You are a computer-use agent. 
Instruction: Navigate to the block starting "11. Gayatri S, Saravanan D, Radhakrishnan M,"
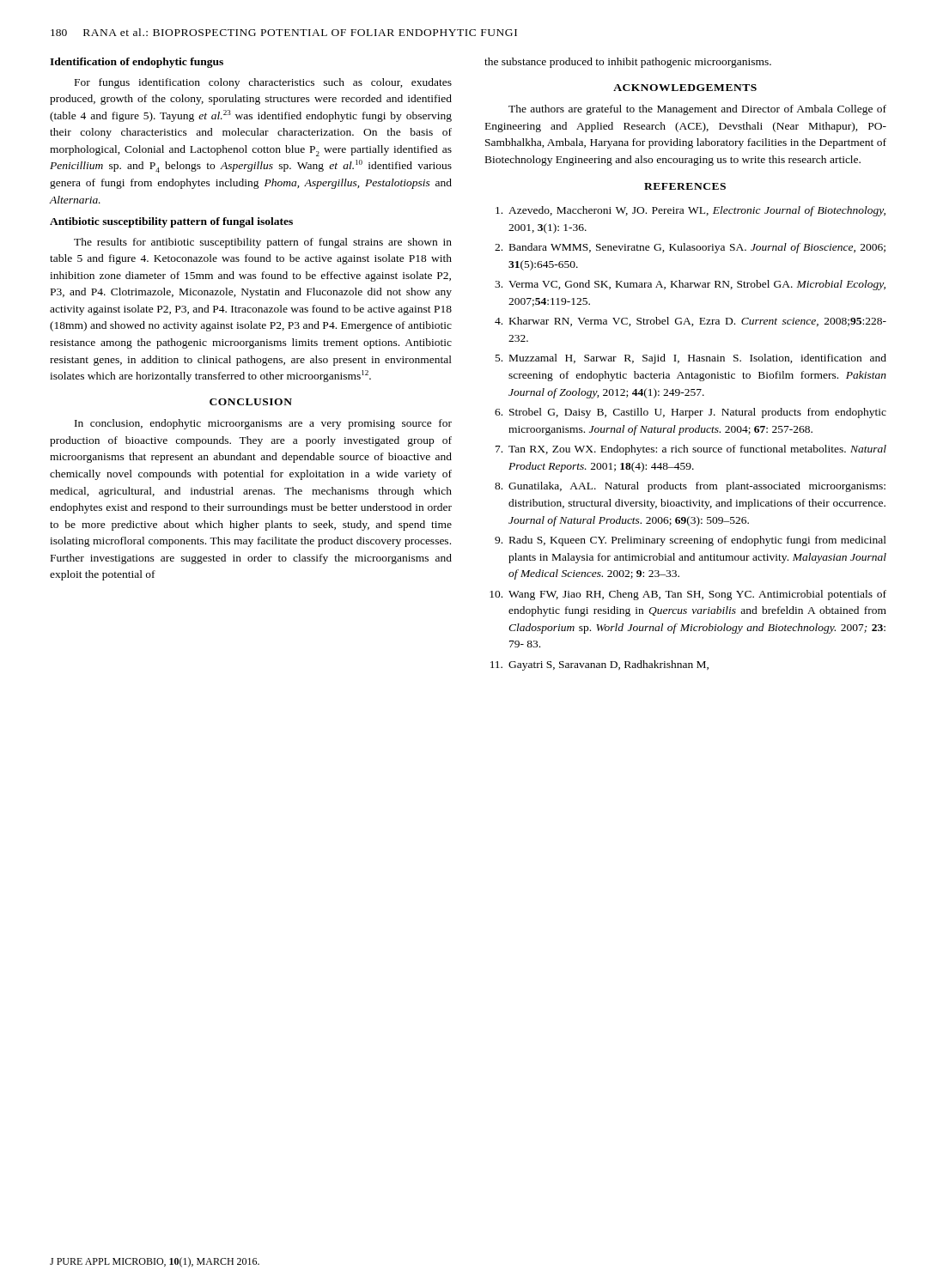point(685,664)
